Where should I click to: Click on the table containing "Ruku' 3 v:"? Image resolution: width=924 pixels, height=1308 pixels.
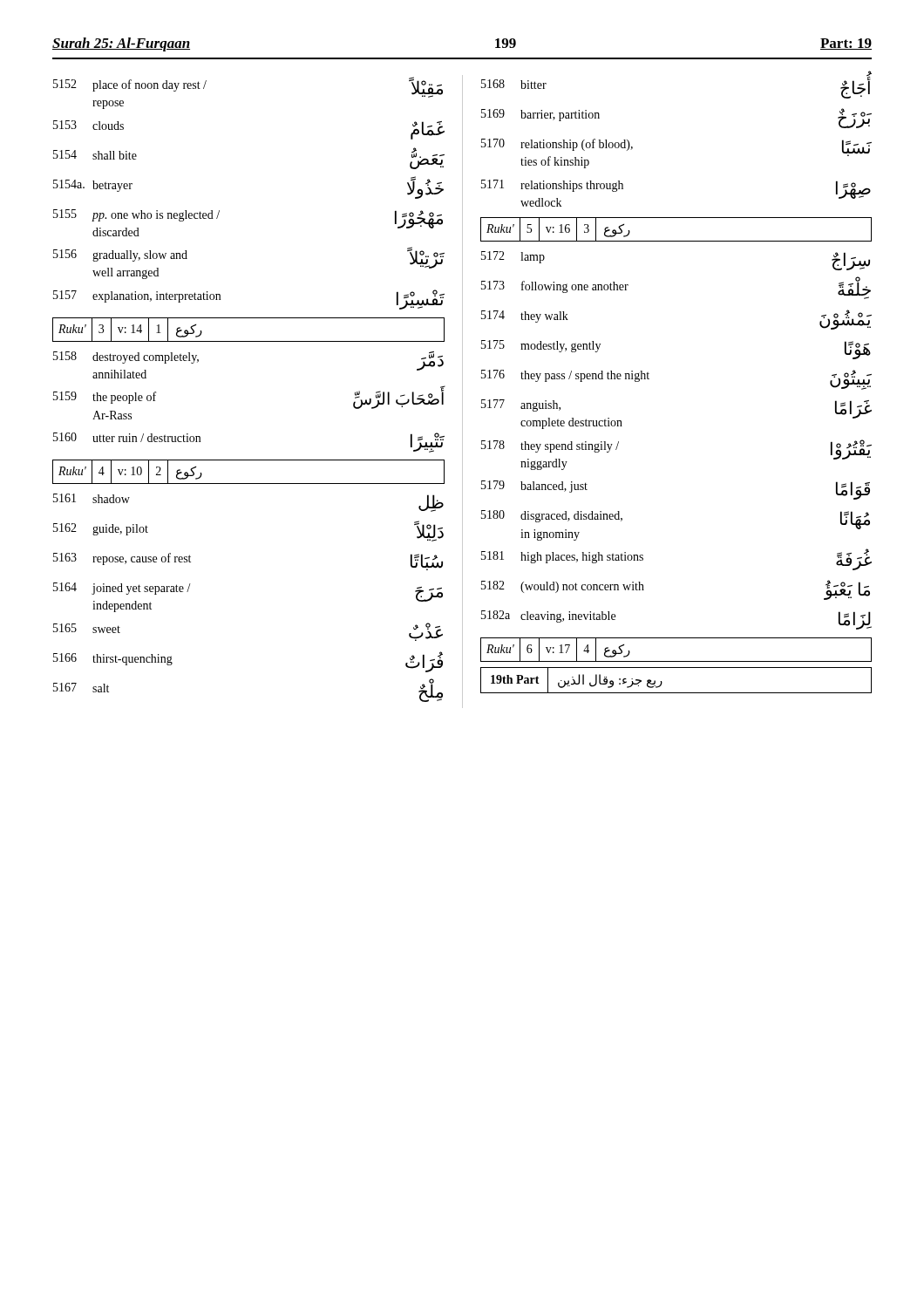coord(248,329)
